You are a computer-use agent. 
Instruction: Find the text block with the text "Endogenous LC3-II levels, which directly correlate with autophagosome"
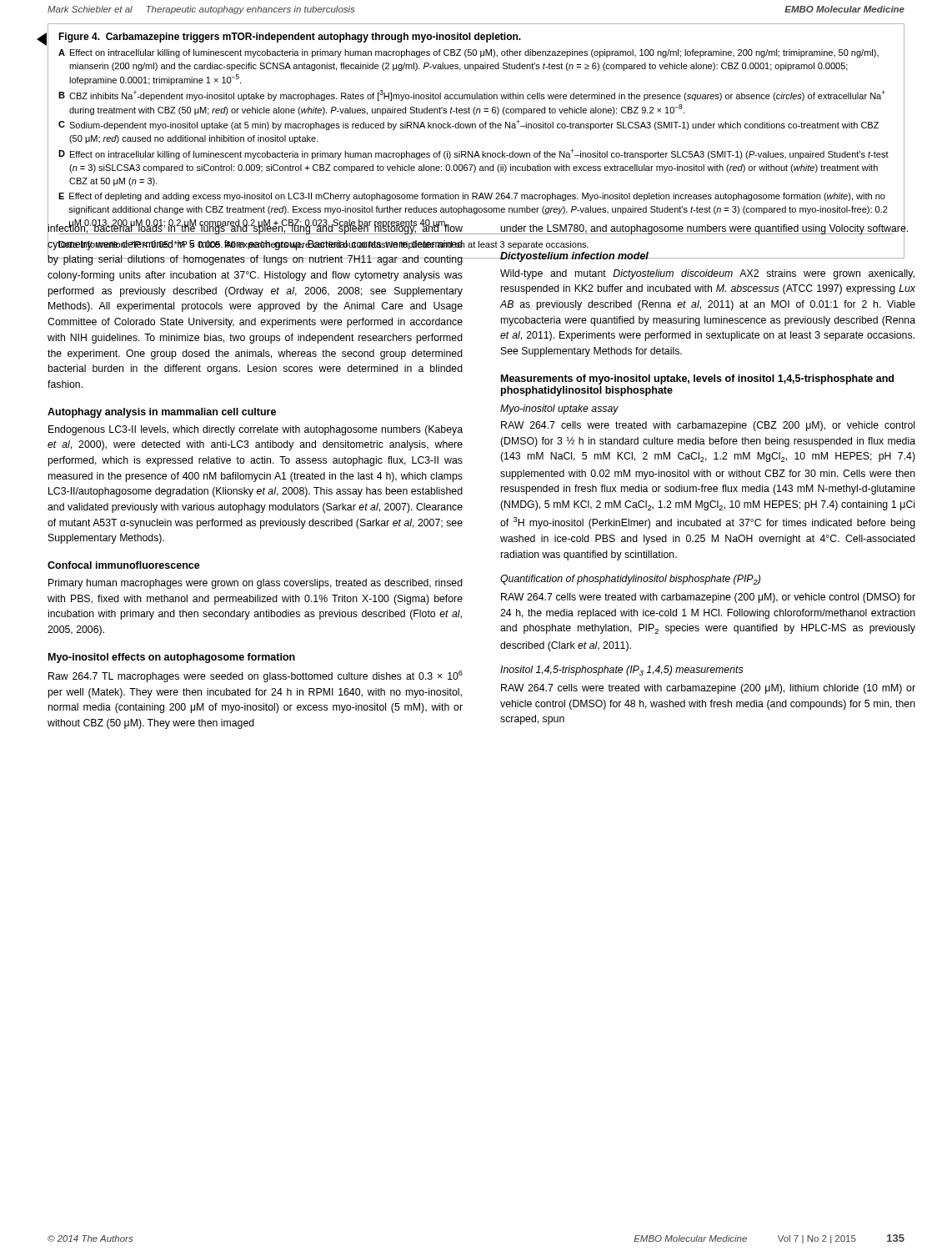tap(255, 484)
